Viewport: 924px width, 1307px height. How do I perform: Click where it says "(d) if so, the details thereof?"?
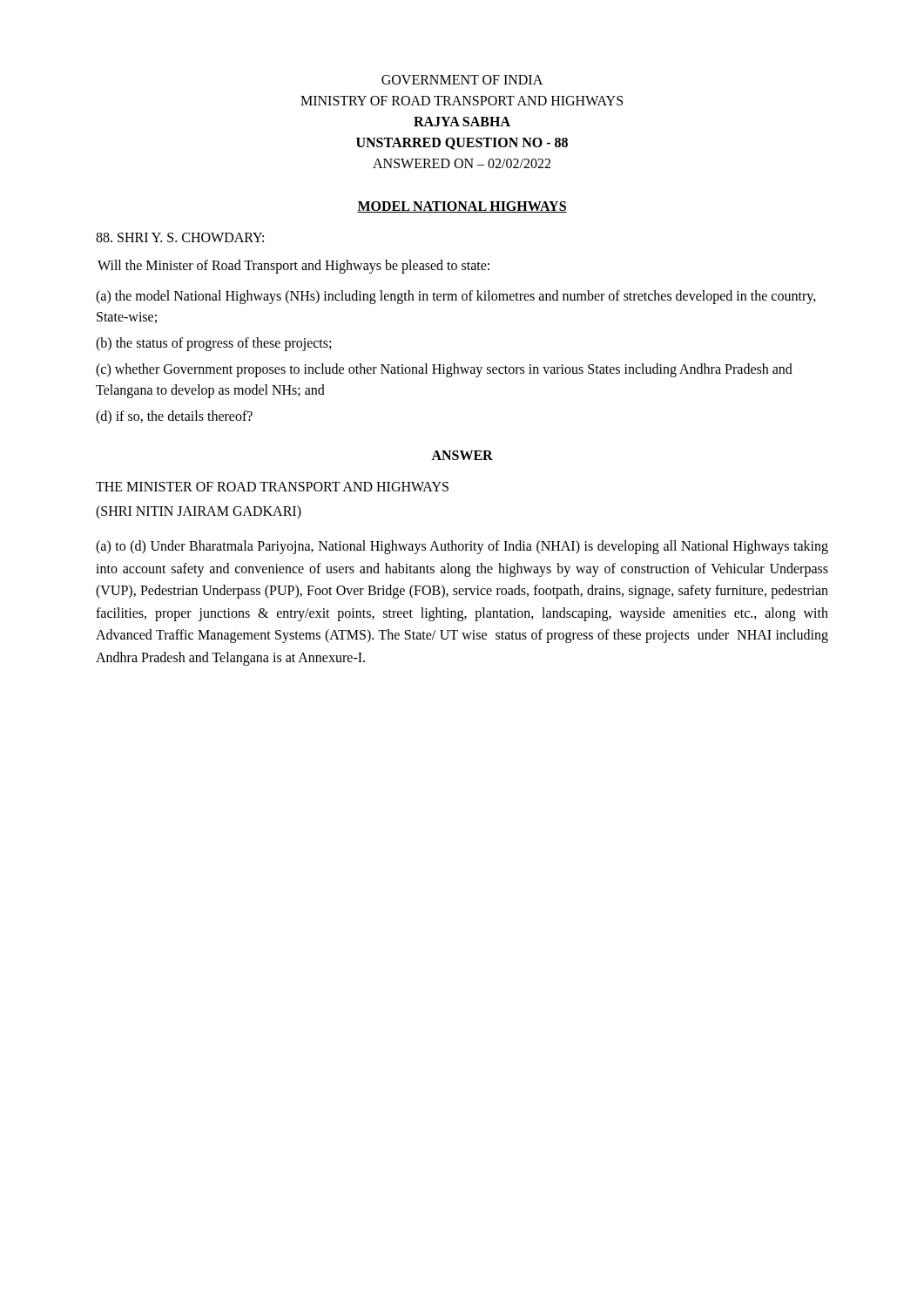[174, 416]
